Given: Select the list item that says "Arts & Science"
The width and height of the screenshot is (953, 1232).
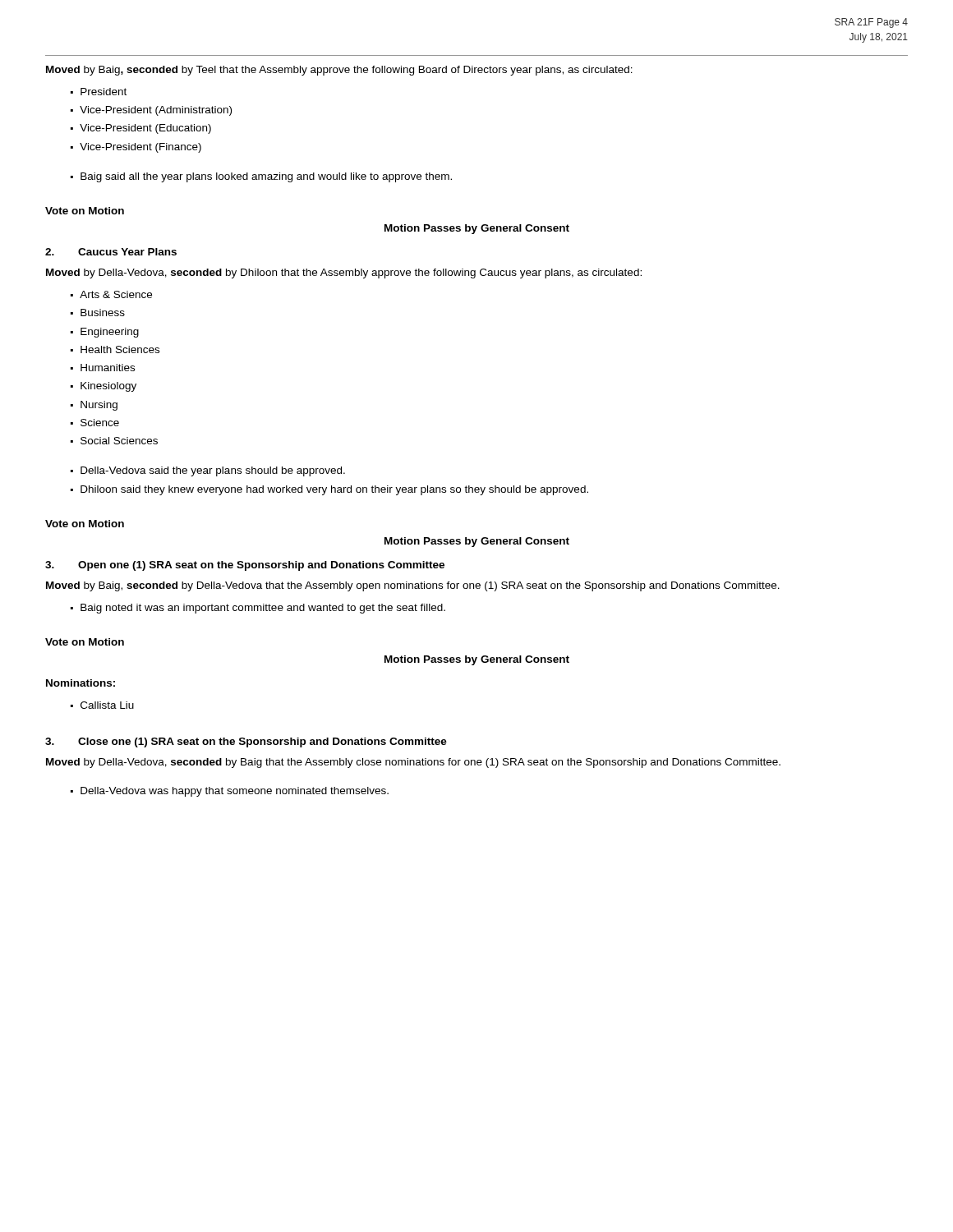Looking at the screenshot, I should (x=116, y=295).
